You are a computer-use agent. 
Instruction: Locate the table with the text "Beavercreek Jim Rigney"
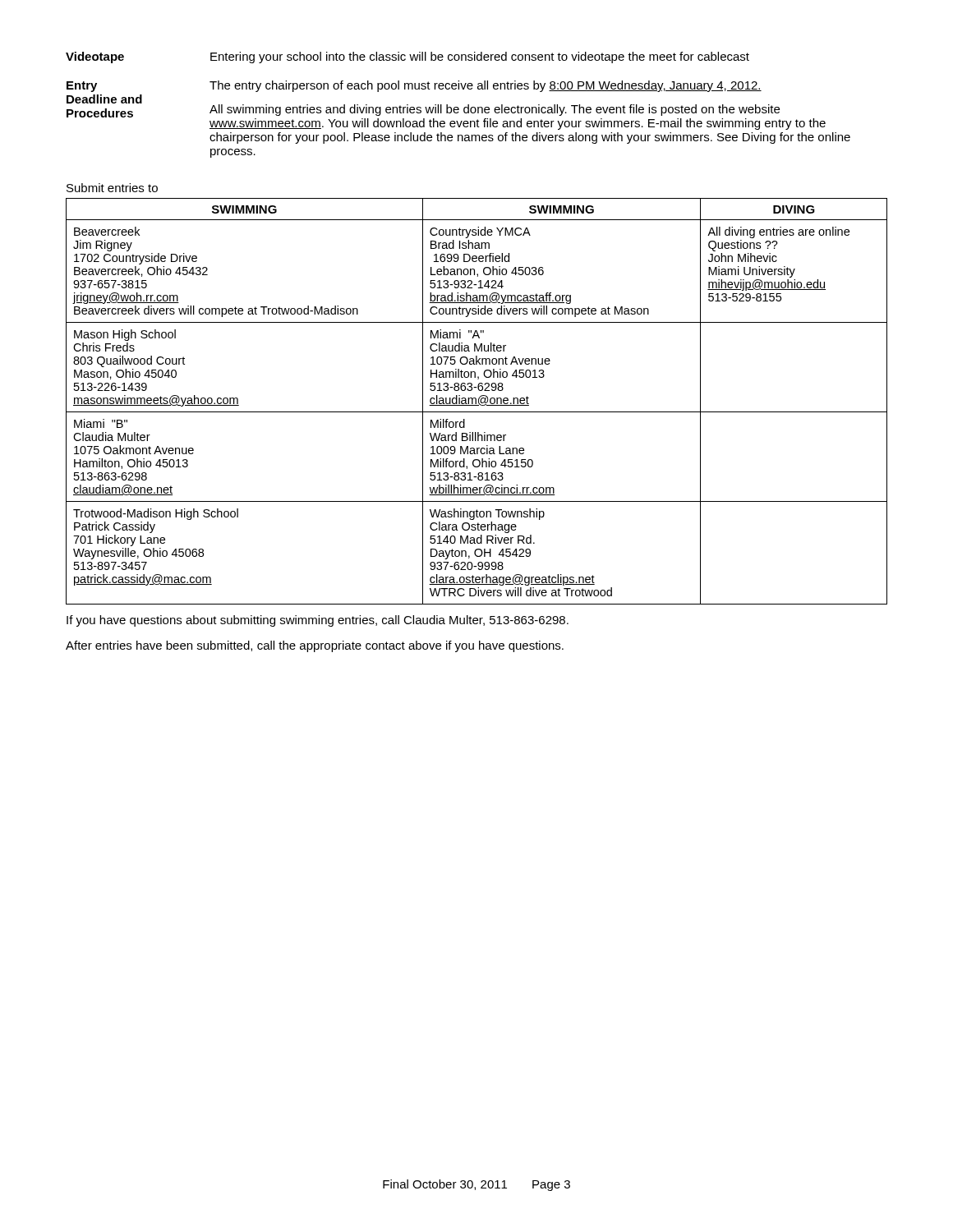[x=476, y=401]
